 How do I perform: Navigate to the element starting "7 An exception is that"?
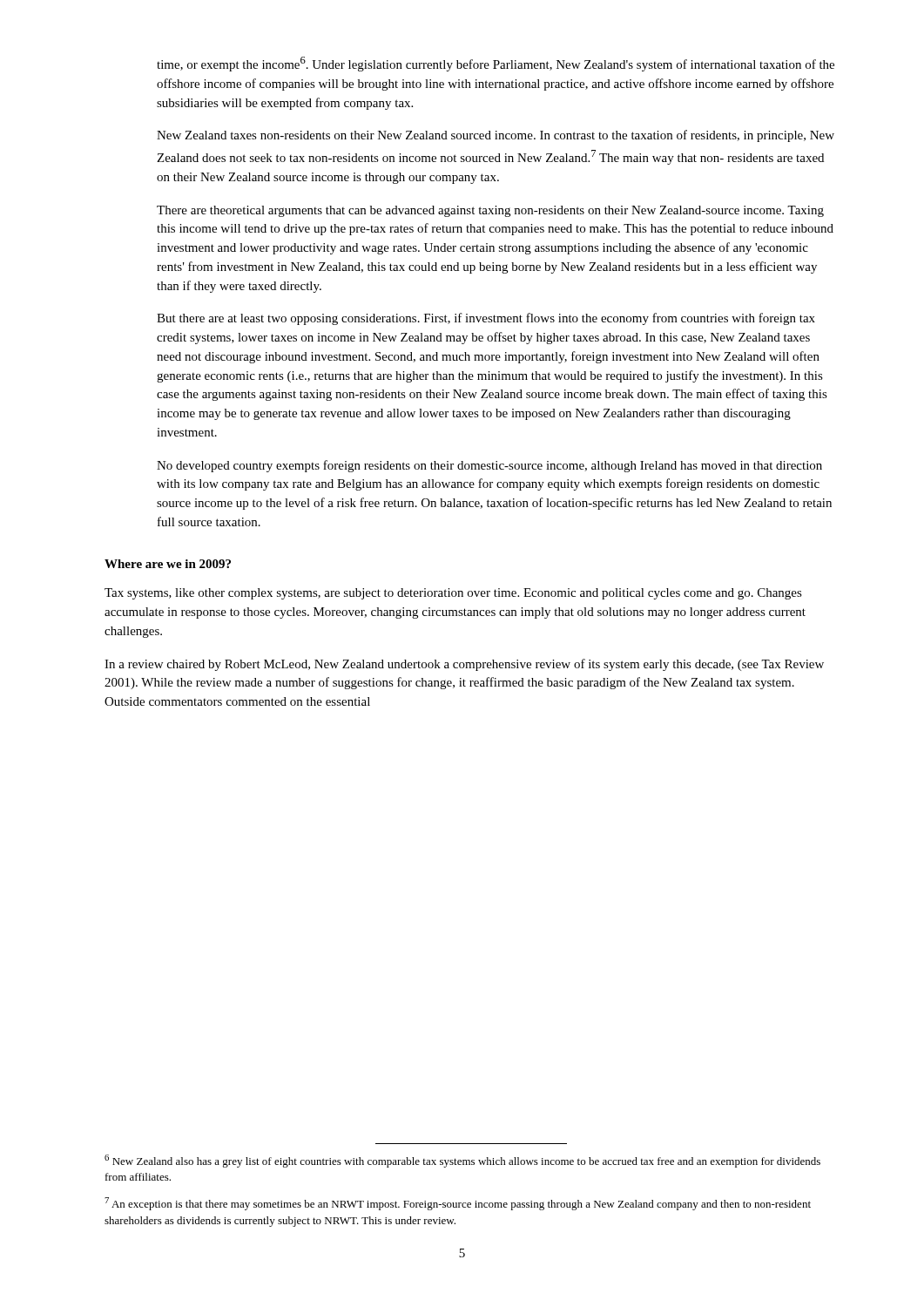coord(458,1211)
